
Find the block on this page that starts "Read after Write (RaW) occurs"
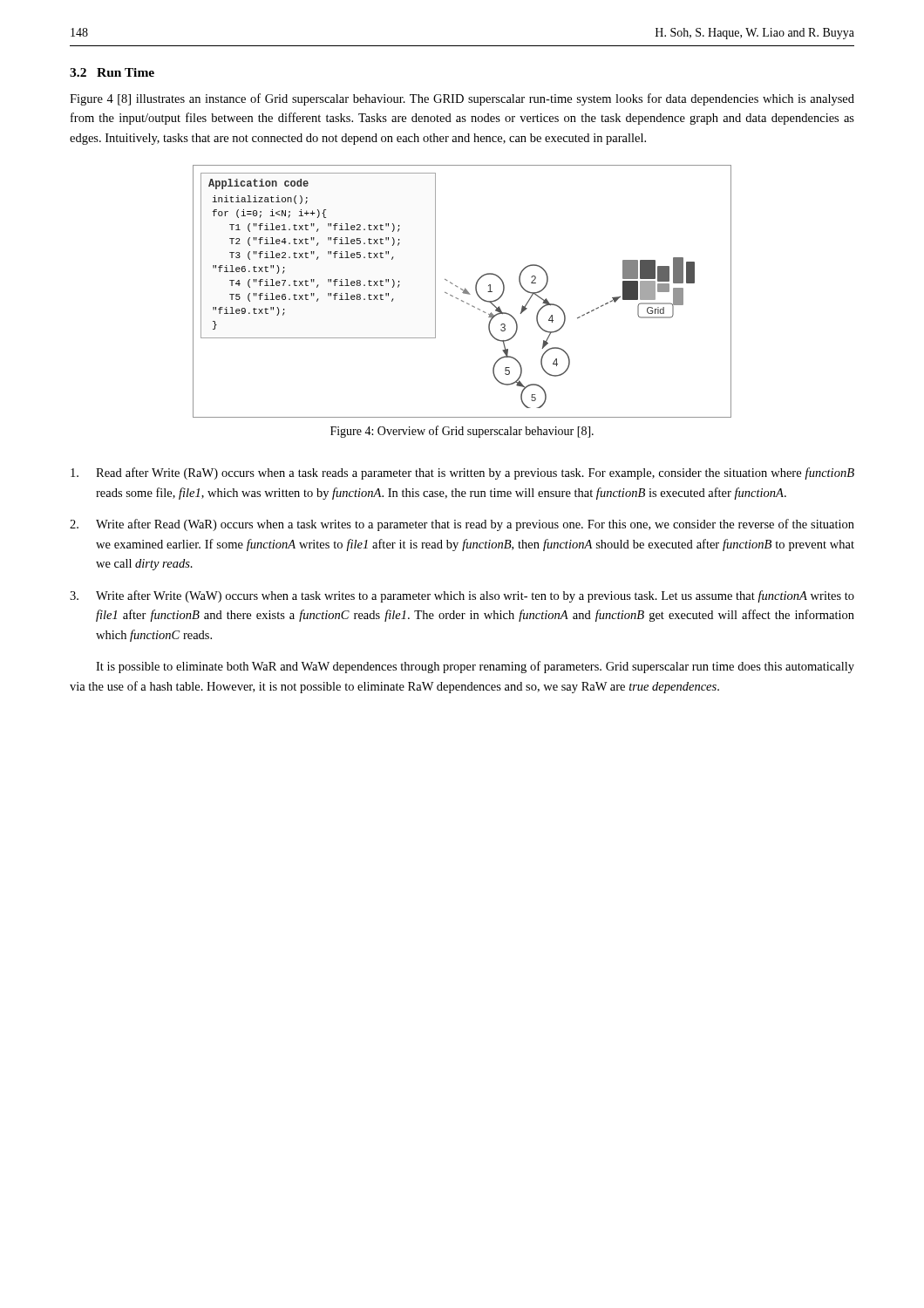tap(462, 483)
